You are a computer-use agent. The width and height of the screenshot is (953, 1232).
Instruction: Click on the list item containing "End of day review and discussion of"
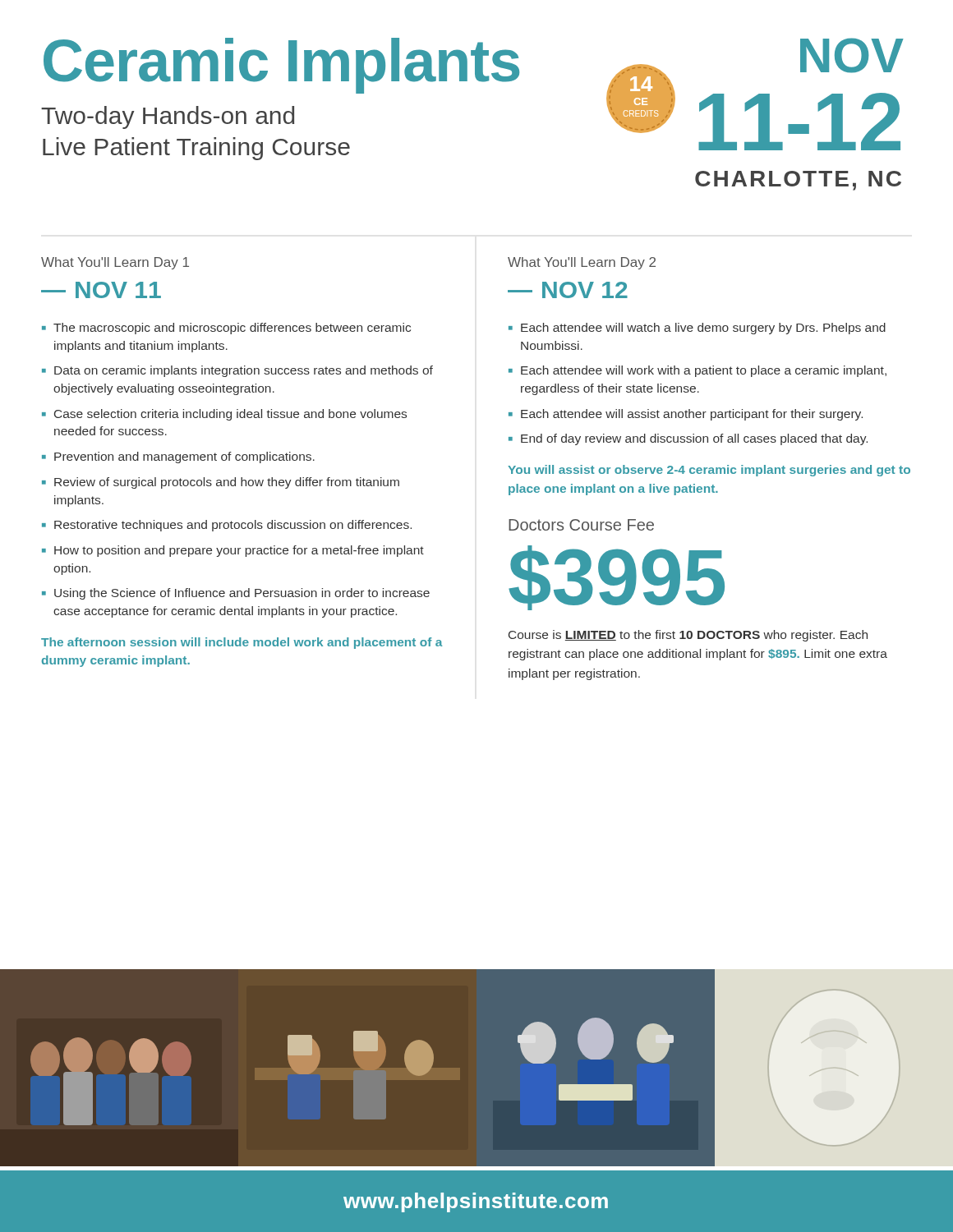(x=694, y=439)
